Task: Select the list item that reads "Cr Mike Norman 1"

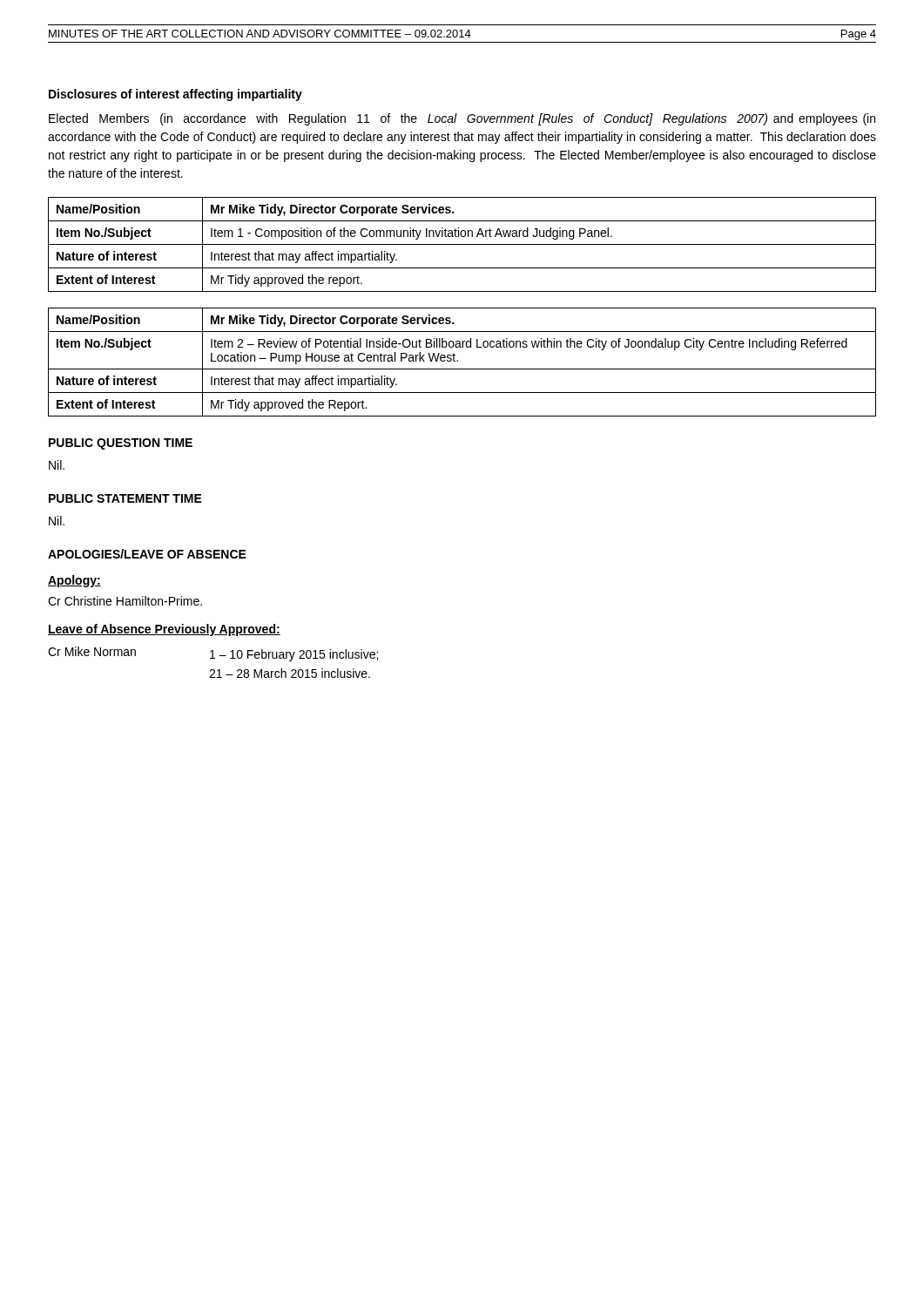Action: point(213,664)
